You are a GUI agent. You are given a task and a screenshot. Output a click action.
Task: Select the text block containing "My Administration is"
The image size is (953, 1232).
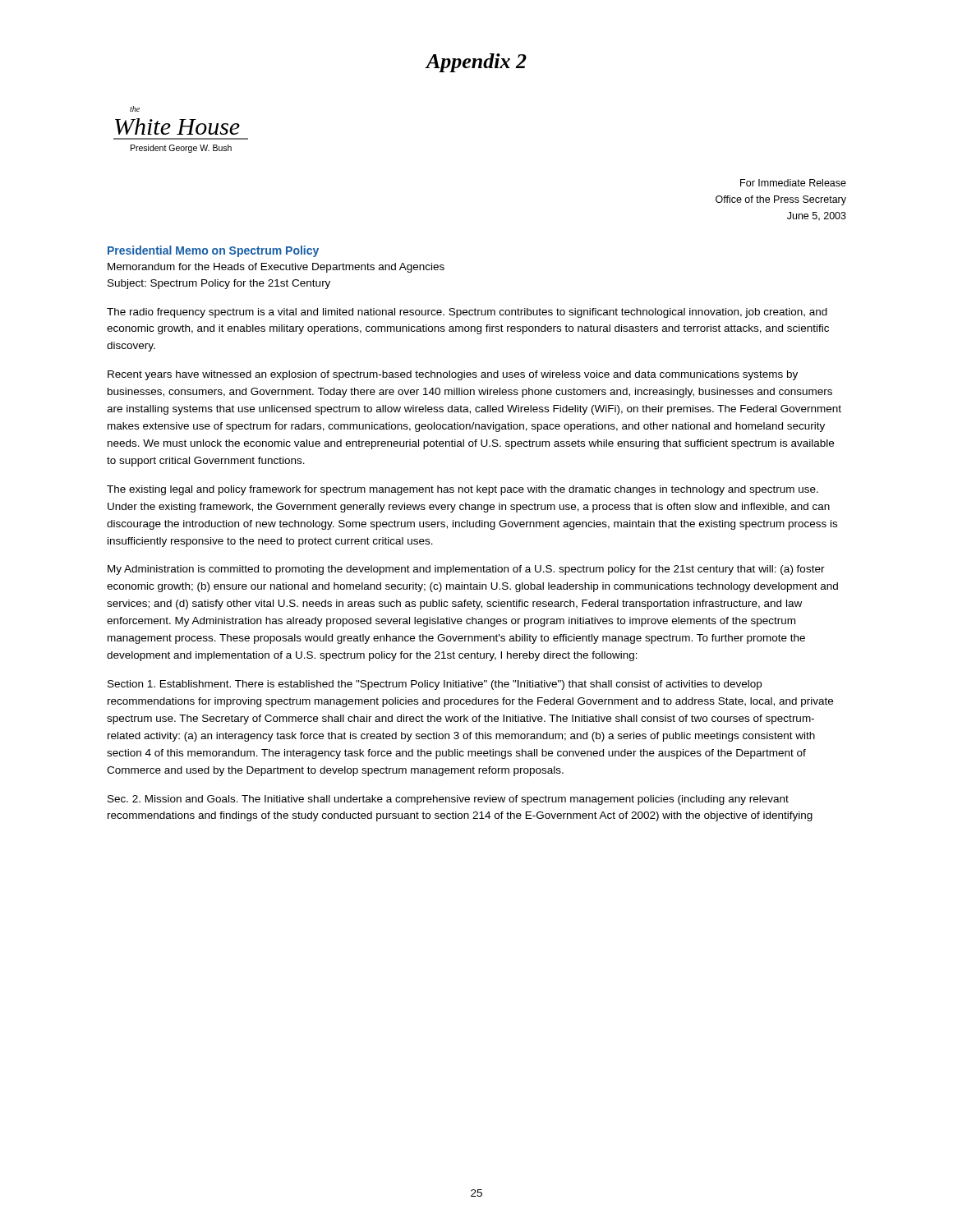[x=473, y=612]
